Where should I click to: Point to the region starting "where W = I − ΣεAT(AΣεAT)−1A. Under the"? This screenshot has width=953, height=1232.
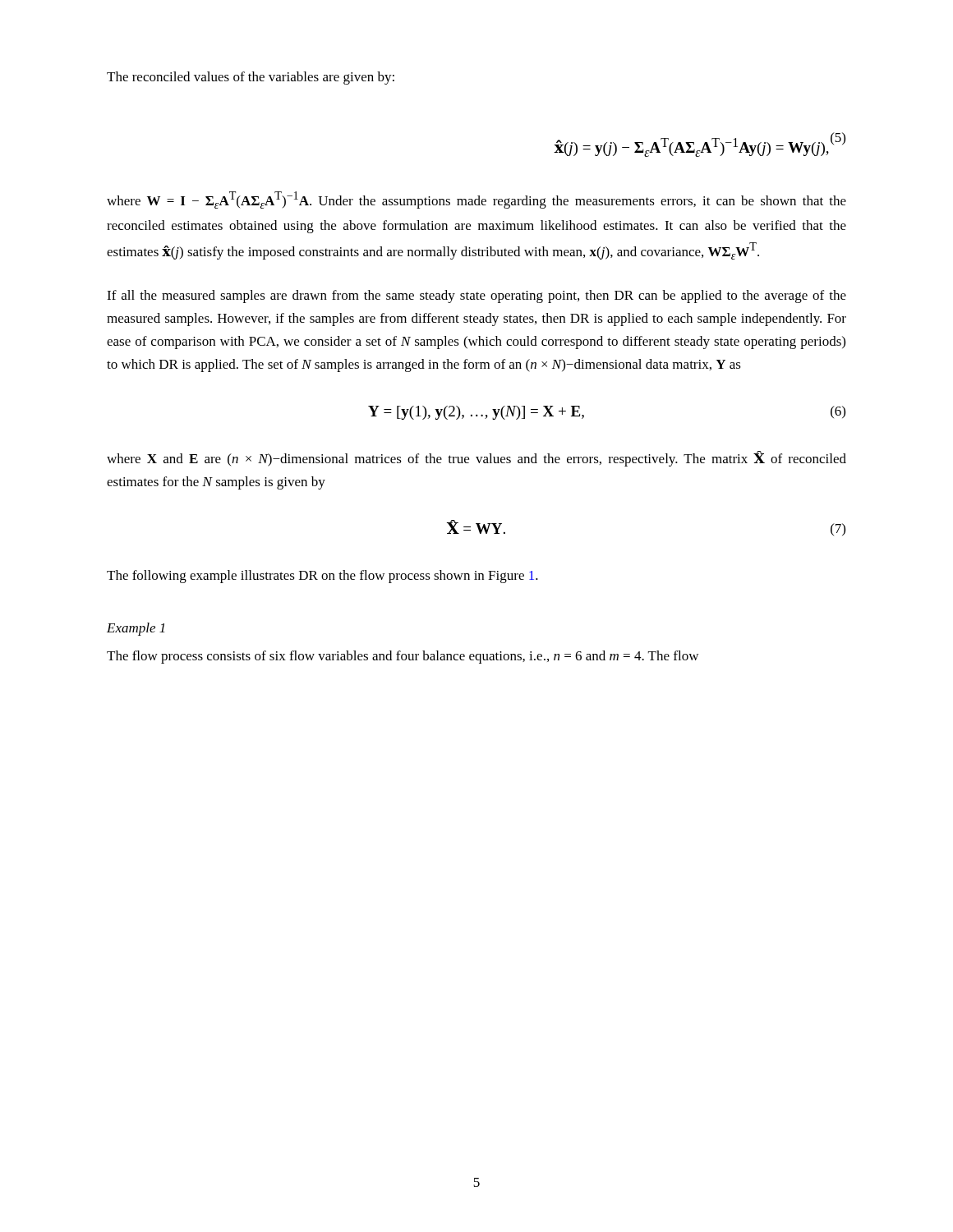476,226
